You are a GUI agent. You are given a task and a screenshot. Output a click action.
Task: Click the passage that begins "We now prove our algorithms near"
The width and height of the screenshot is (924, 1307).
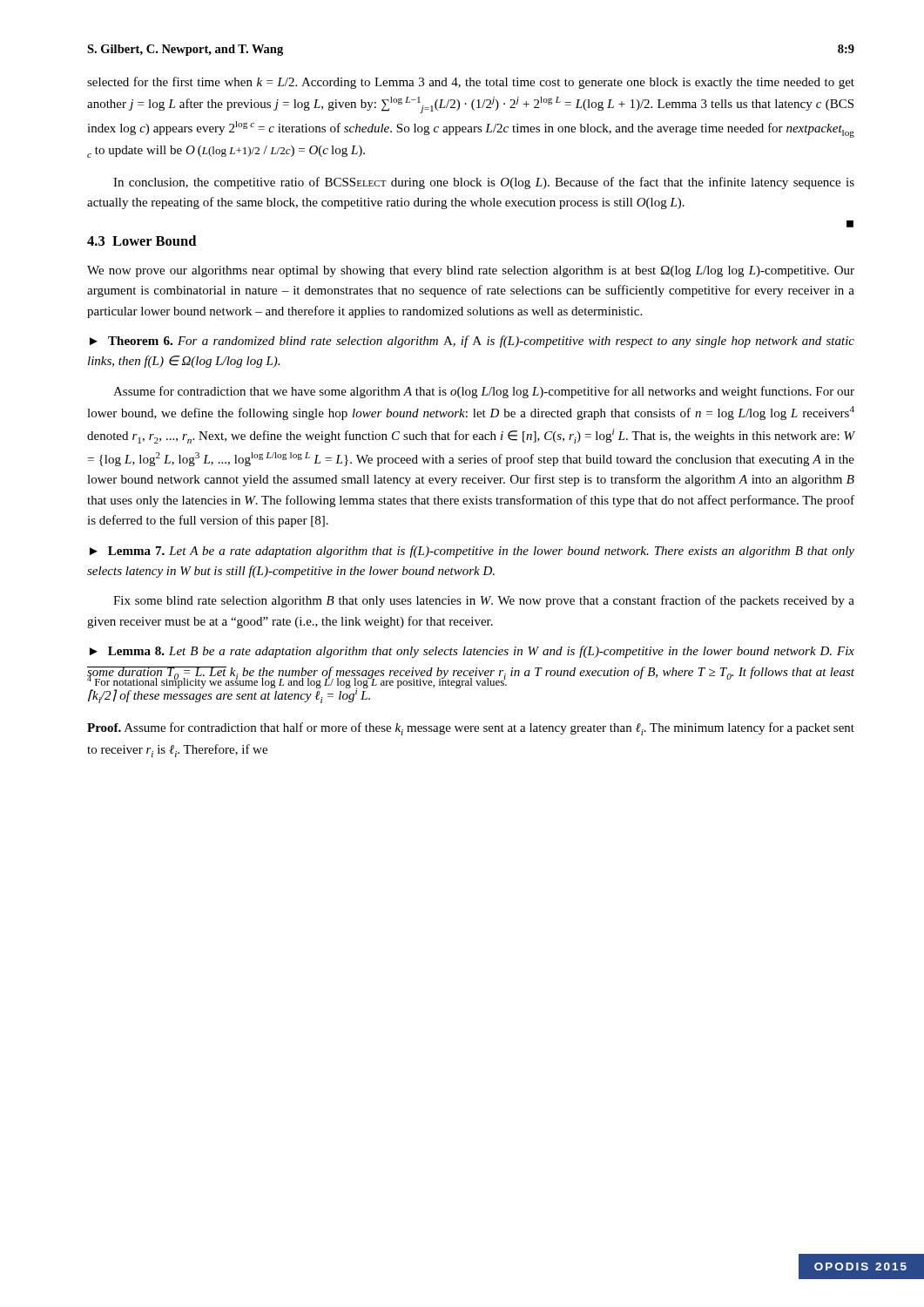(x=471, y=290)
